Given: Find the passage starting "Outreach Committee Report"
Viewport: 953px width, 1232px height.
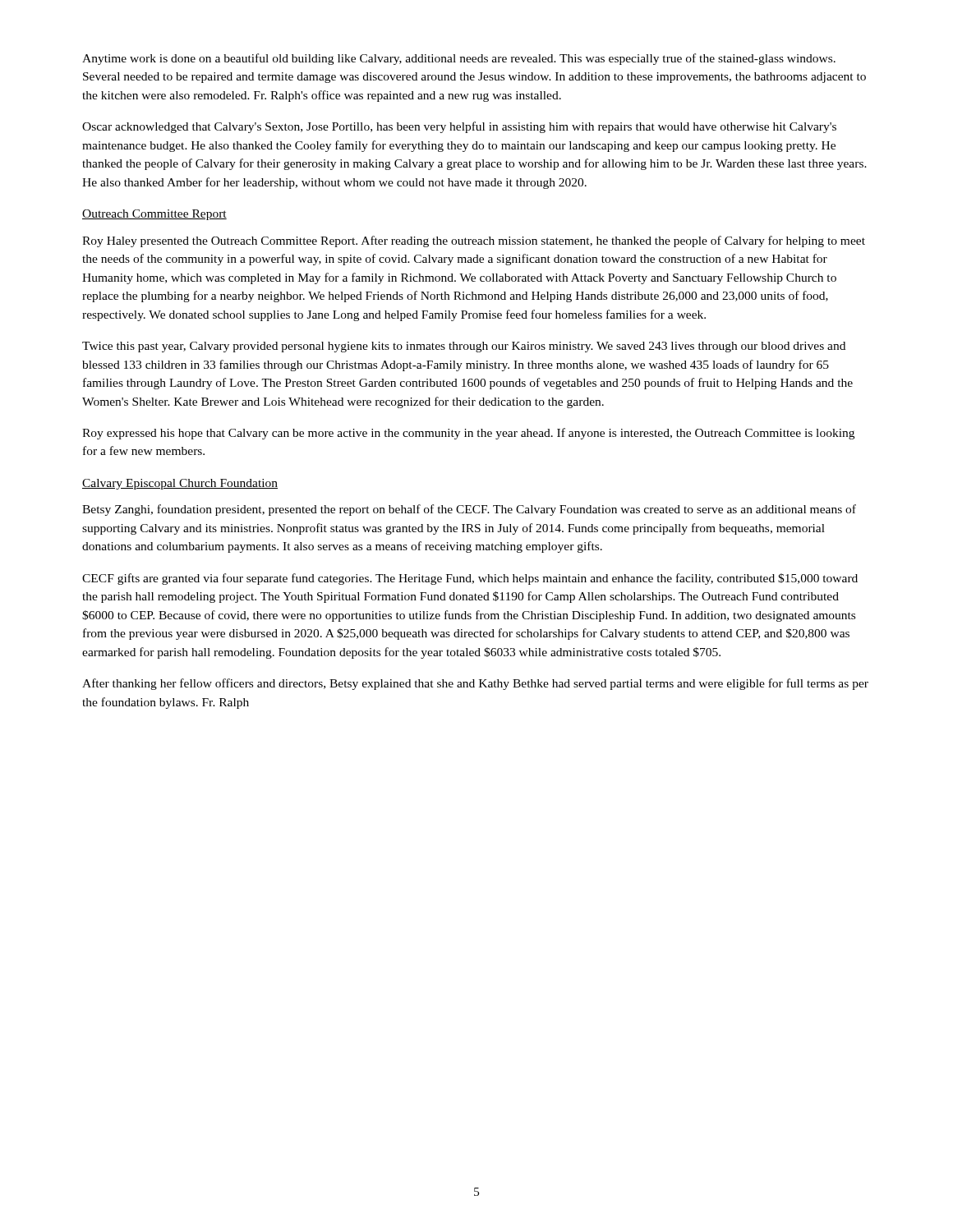Looking at the screenshot, I should click(154, 213).
